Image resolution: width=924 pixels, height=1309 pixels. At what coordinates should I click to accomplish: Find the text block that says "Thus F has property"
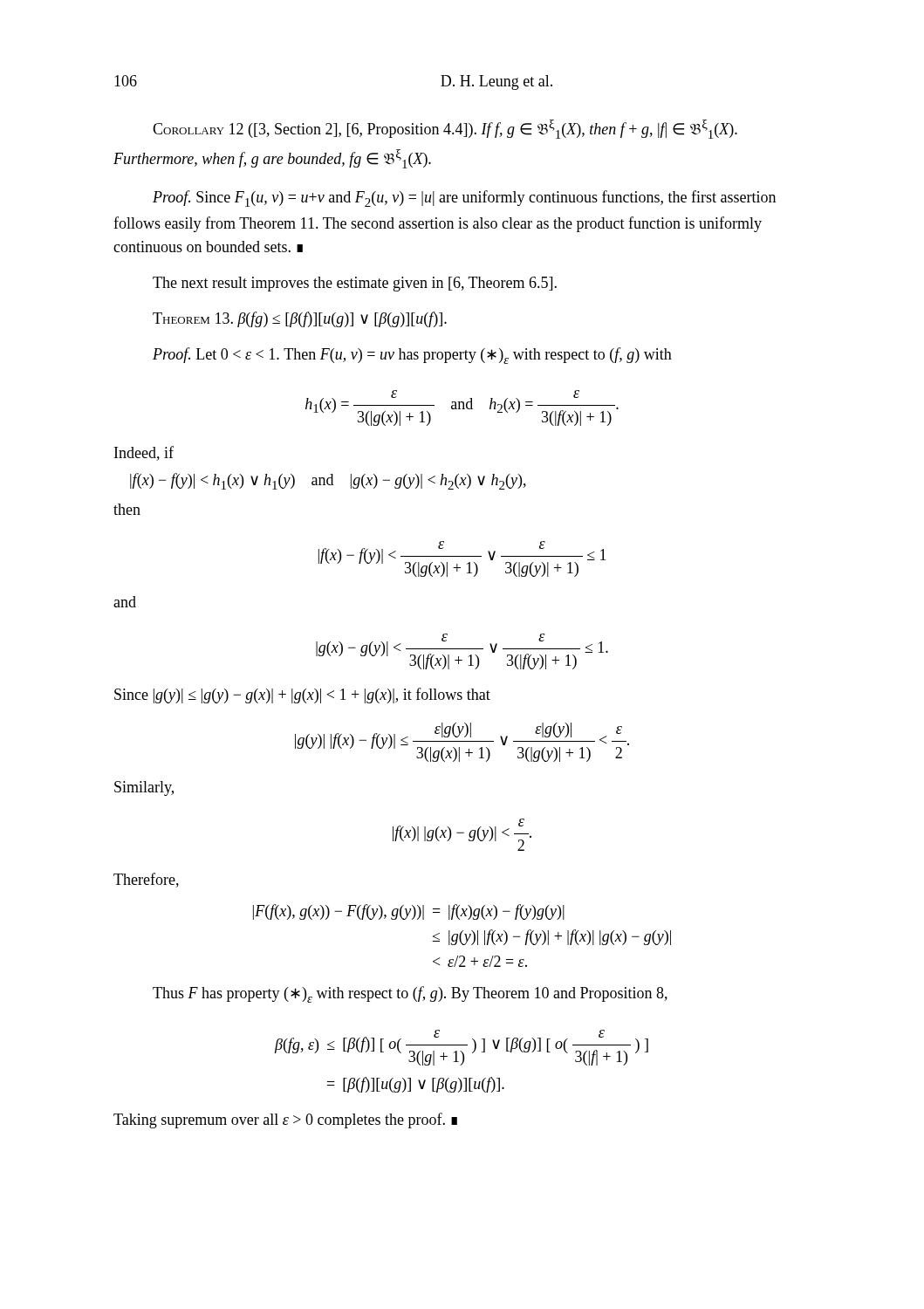coord(410,995)
